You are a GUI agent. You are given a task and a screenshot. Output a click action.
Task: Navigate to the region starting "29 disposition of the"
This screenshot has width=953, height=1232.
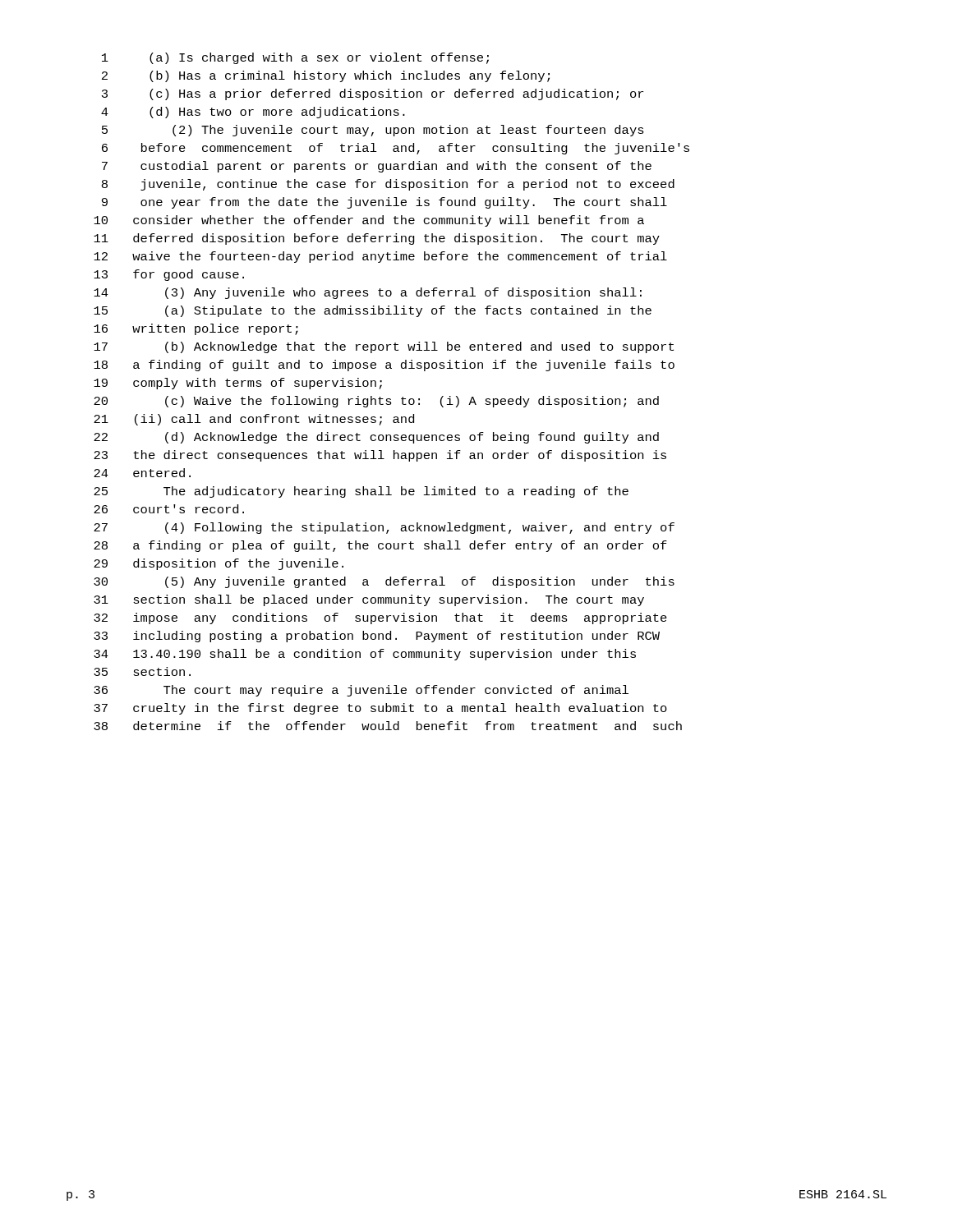pos(235,564)
